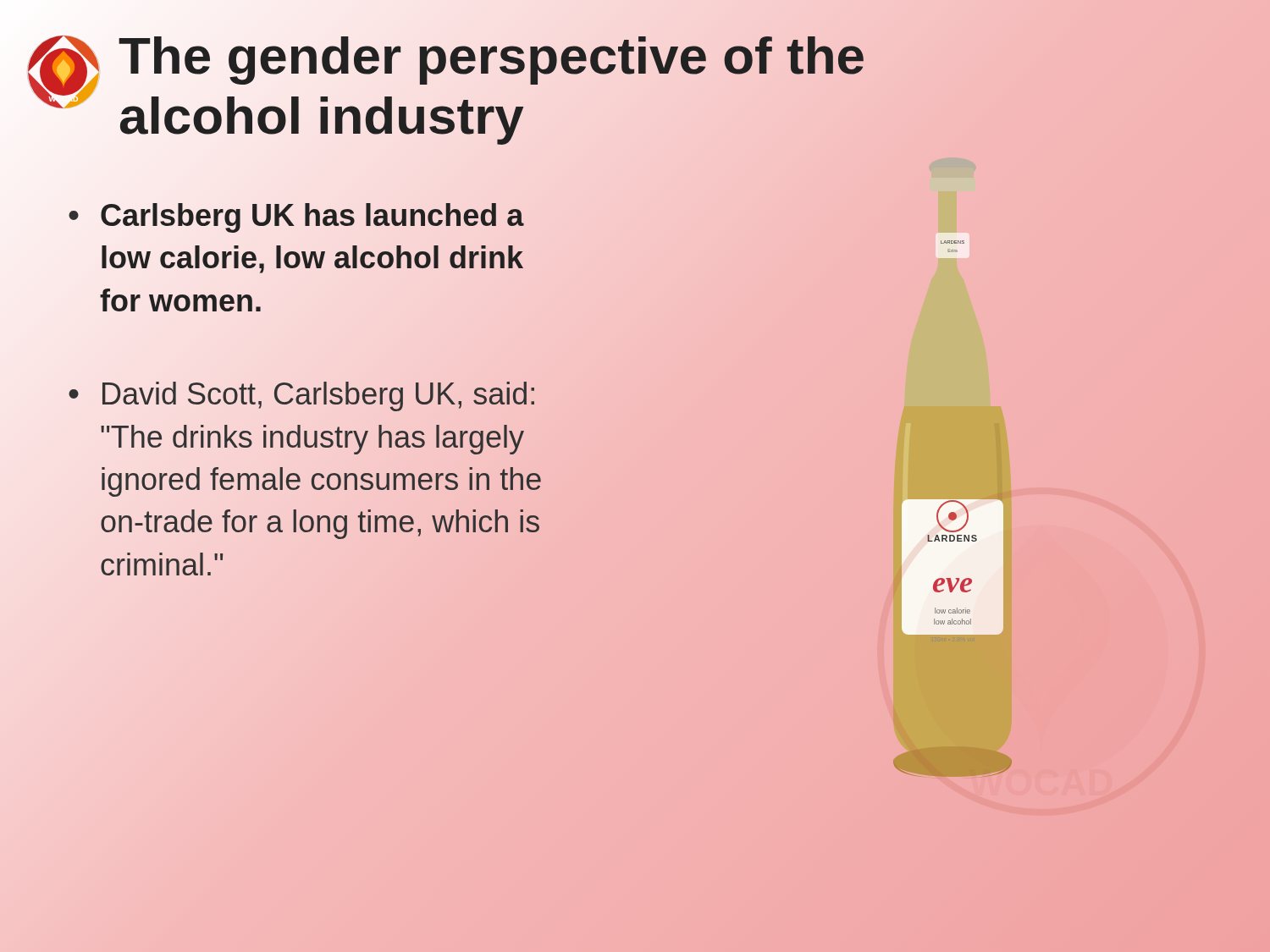Point to the element starting "• Carlsberg UK has launched alow calorie,"
Screen dimensions: 952x1270
coord(296,259)
